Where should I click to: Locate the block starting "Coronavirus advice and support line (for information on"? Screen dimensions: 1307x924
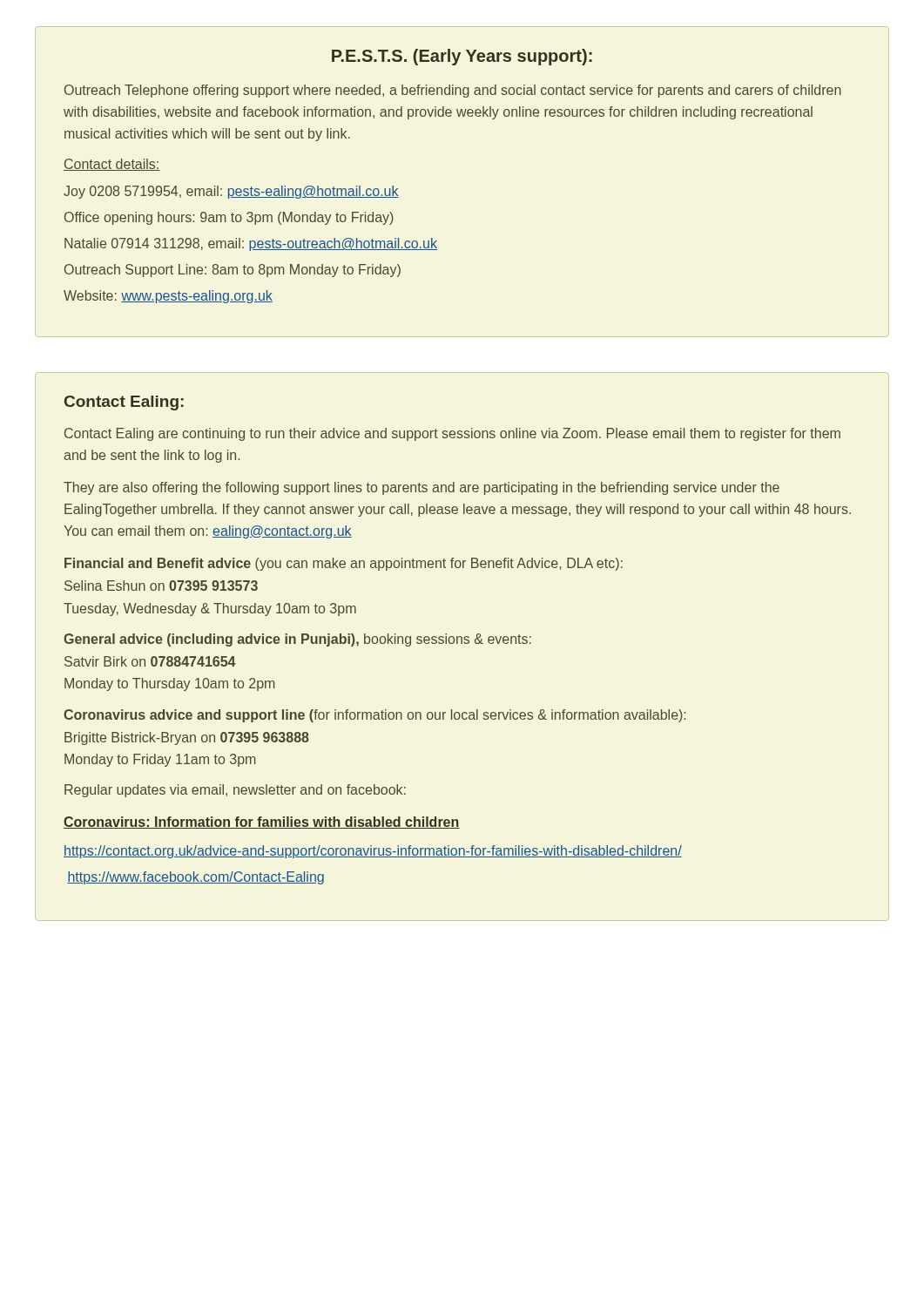[x=374, y=716]
